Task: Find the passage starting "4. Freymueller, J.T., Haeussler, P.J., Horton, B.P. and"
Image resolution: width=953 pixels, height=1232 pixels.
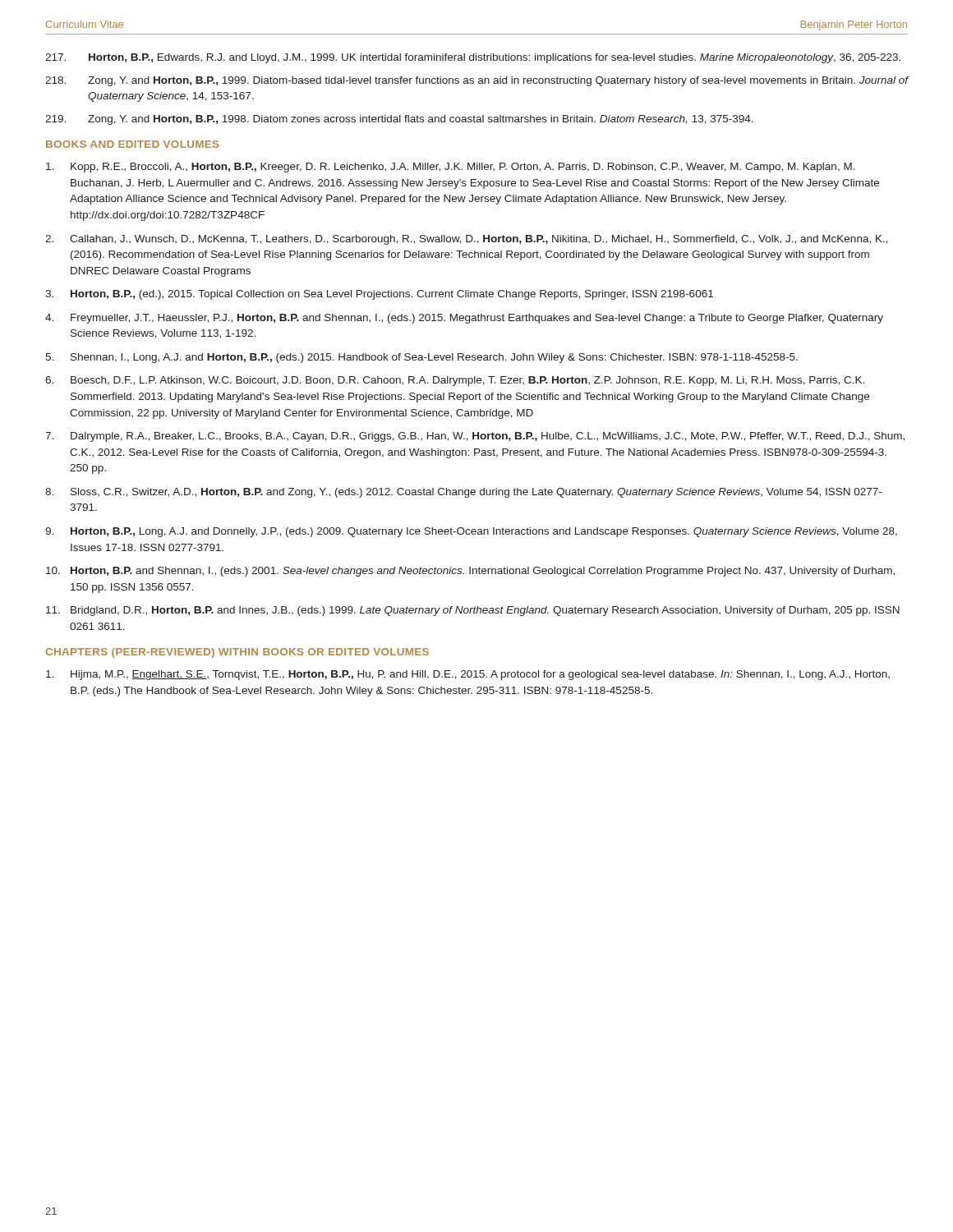Action: (476, 325)
